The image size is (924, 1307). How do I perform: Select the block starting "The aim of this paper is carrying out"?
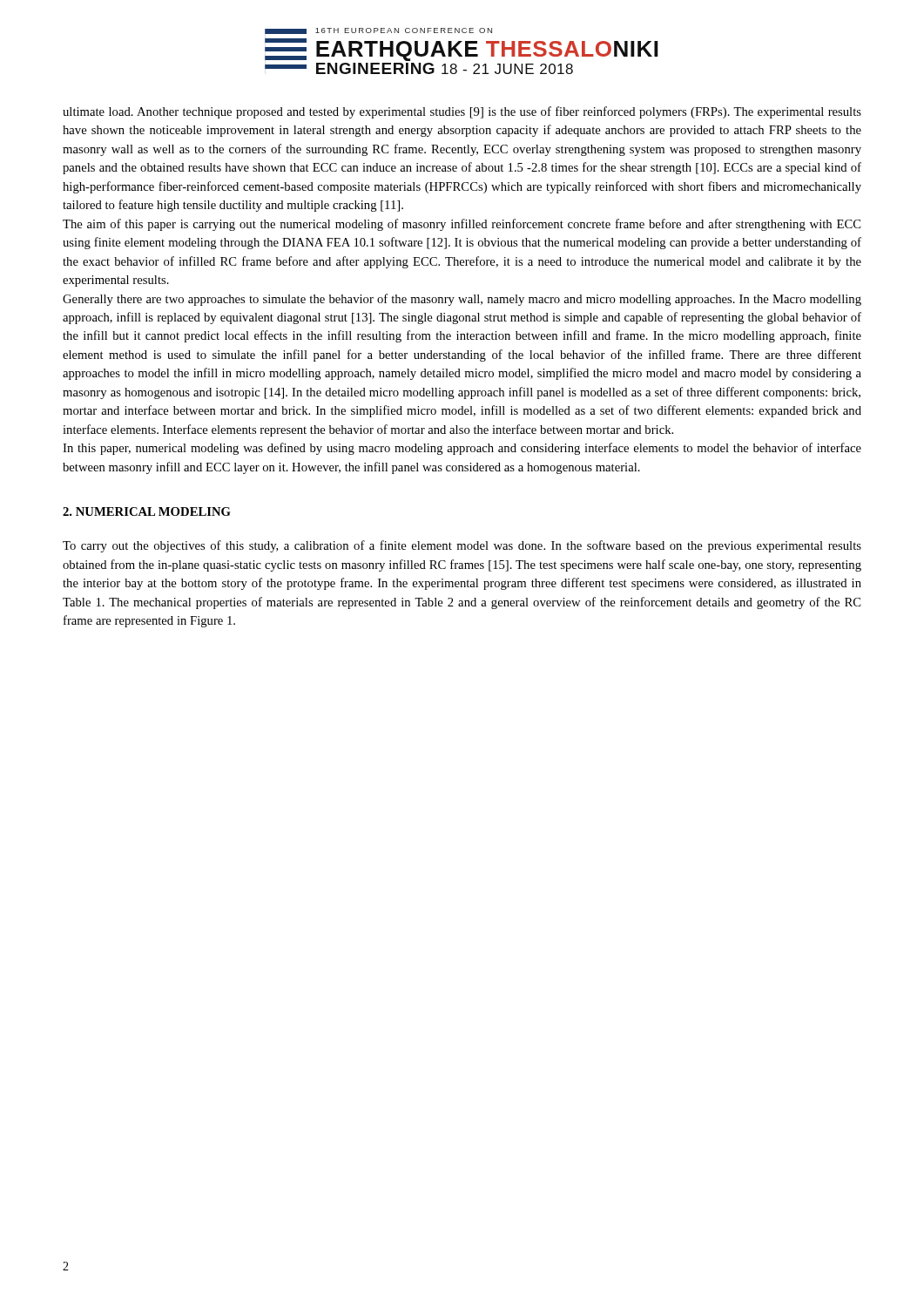pyautogui.click(x=462, y=252)
